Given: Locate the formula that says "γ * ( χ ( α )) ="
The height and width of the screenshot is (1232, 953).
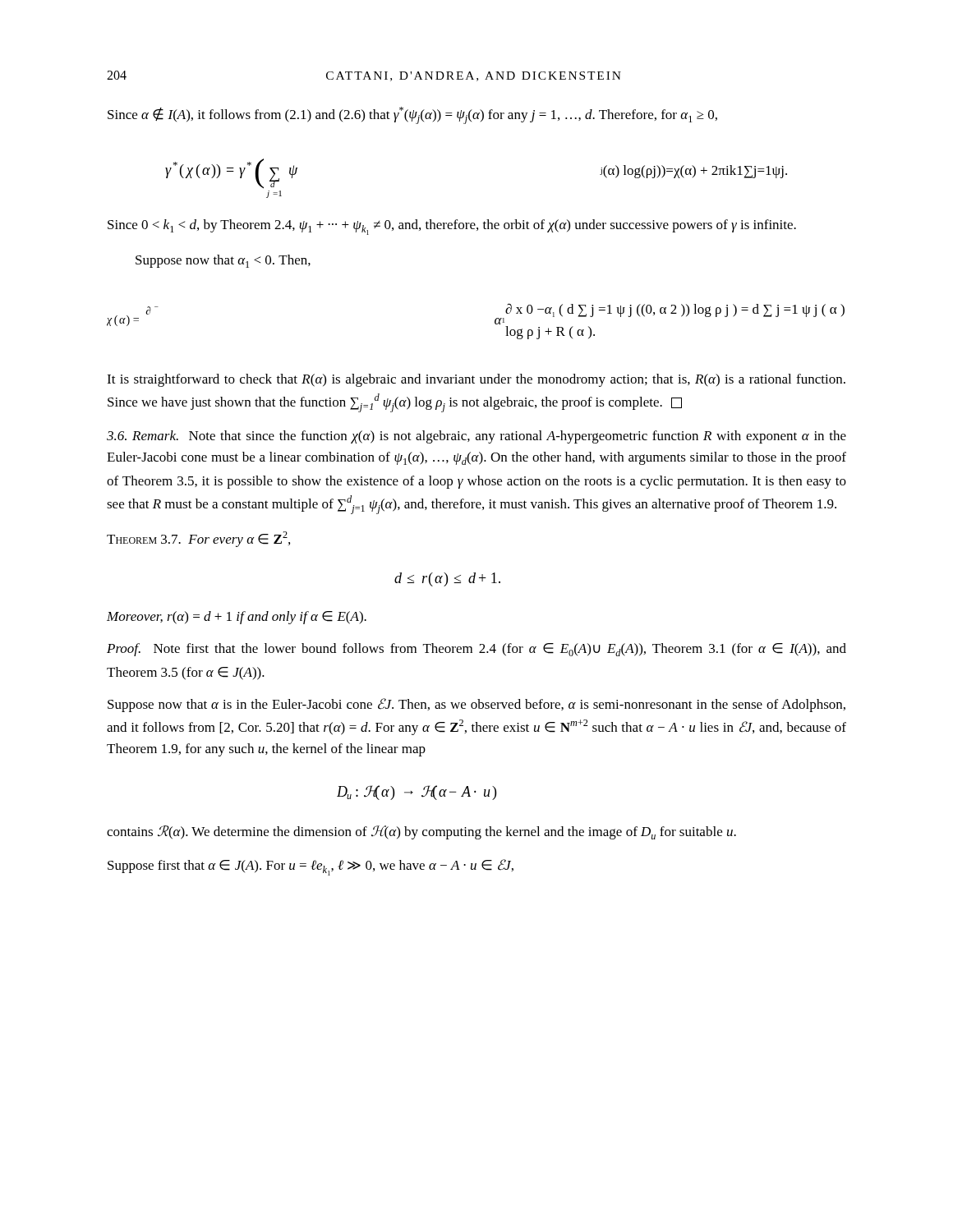Looking at the screenshot, I should [219, 173].
